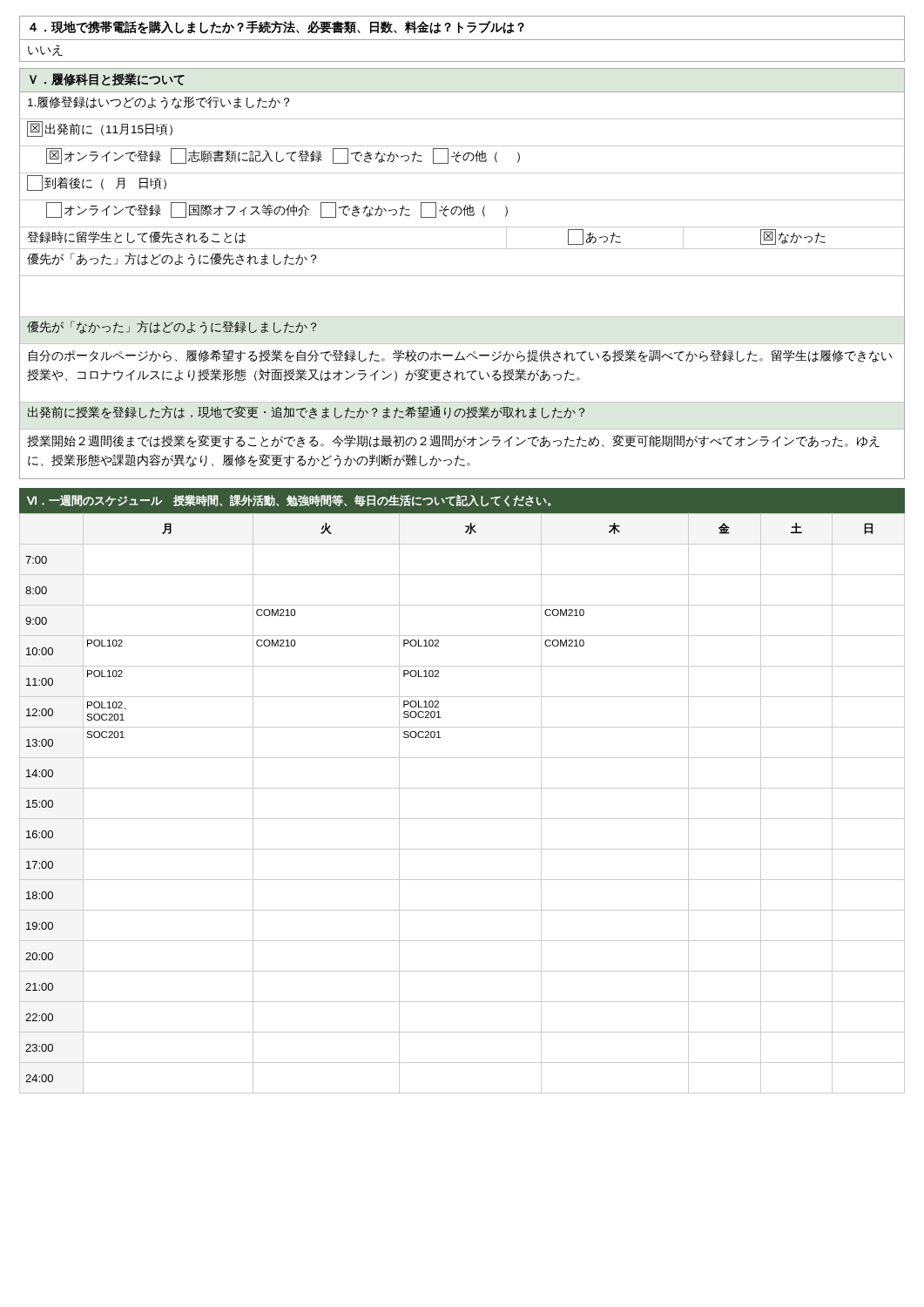Navigate to the text starting "オンラインで登録 国際オフィス等の仲介 できなかった その他（"
Viewport: 924px width, 1307px height.
pos(281,210)
